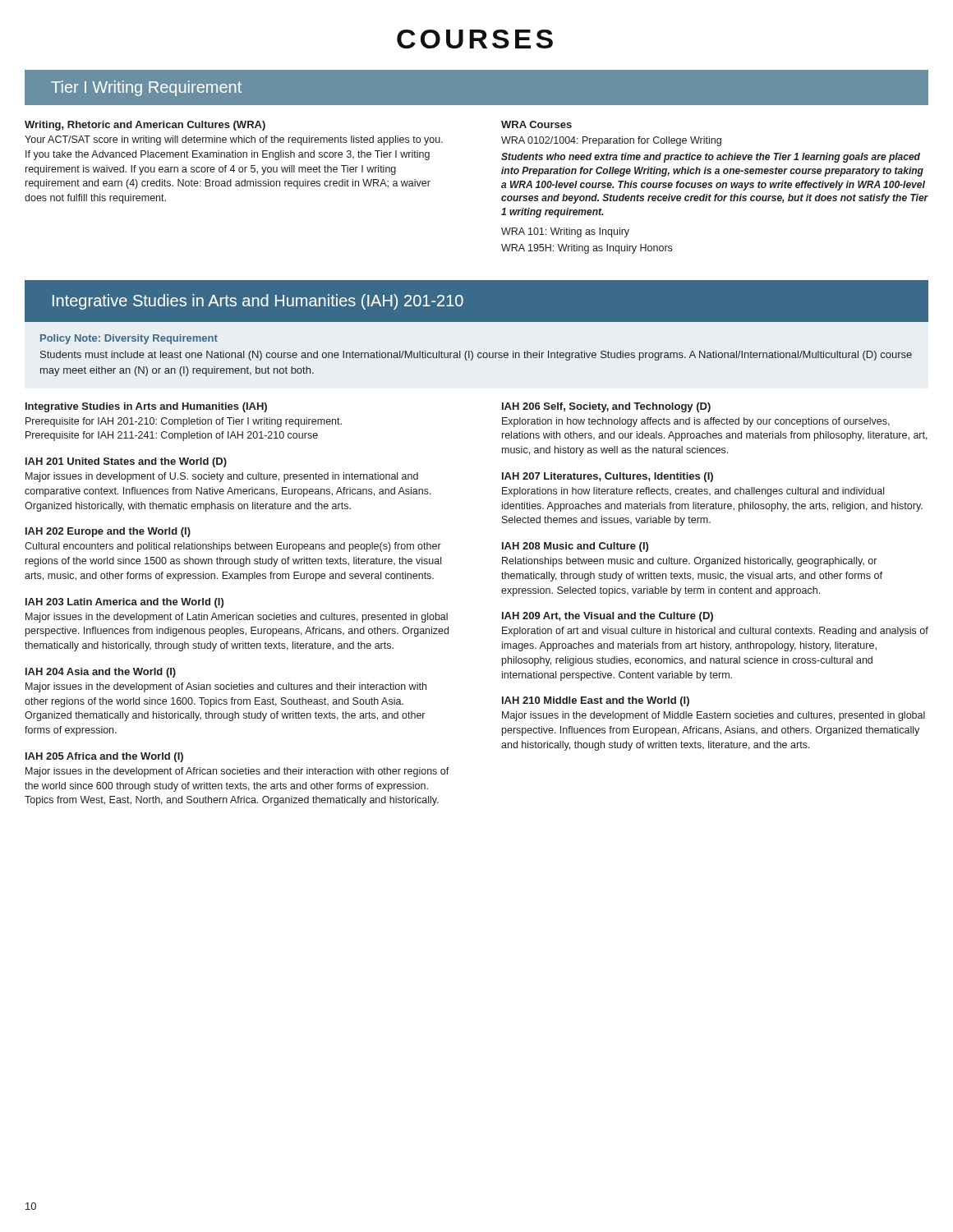Select the element starting "Writing, Rhetoric and American Cultures (WRA)"
This screenshot has width=953, height=1232.
(x=238, y=162)
